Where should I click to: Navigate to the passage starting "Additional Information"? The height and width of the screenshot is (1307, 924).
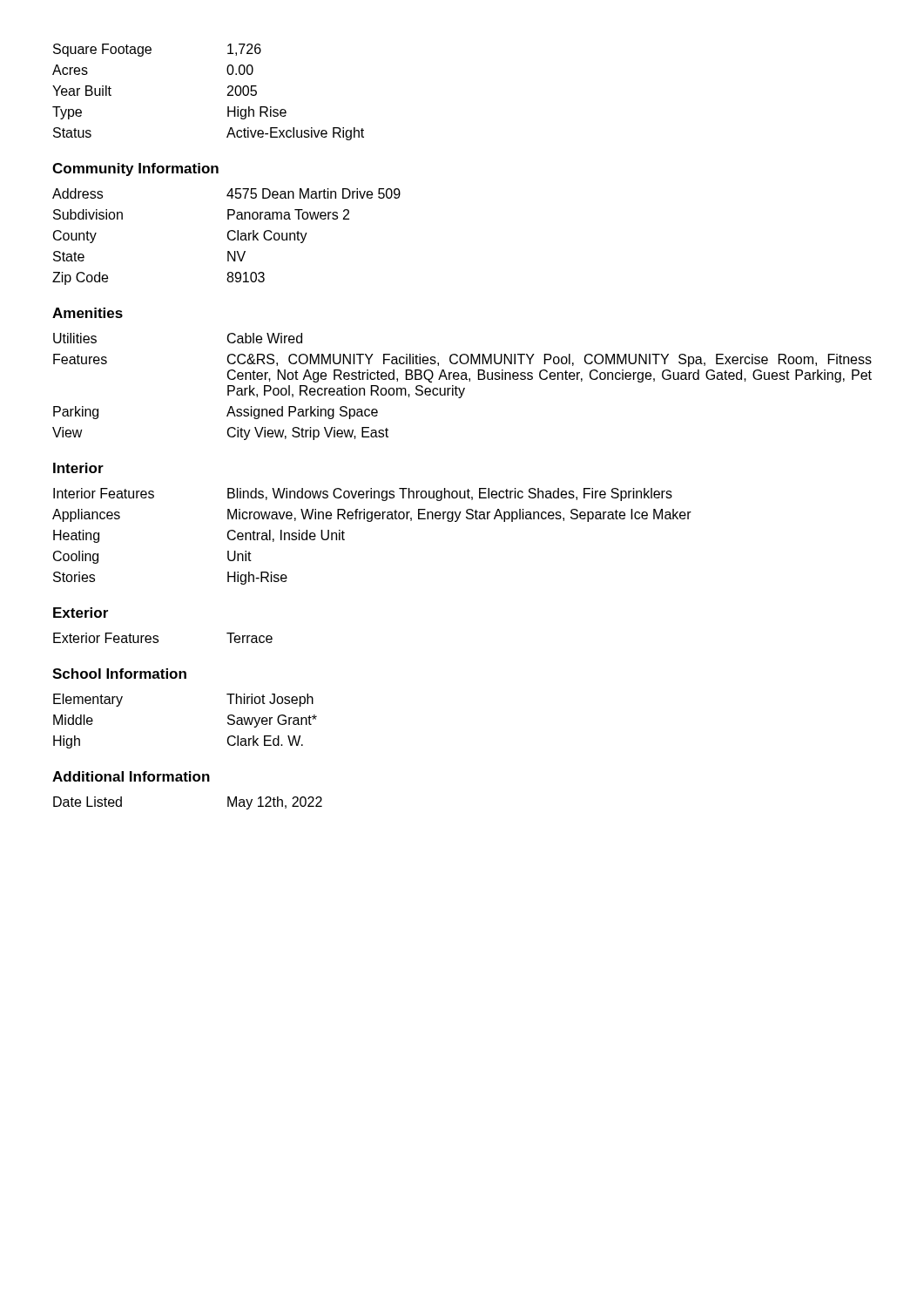tap(131, 777)
